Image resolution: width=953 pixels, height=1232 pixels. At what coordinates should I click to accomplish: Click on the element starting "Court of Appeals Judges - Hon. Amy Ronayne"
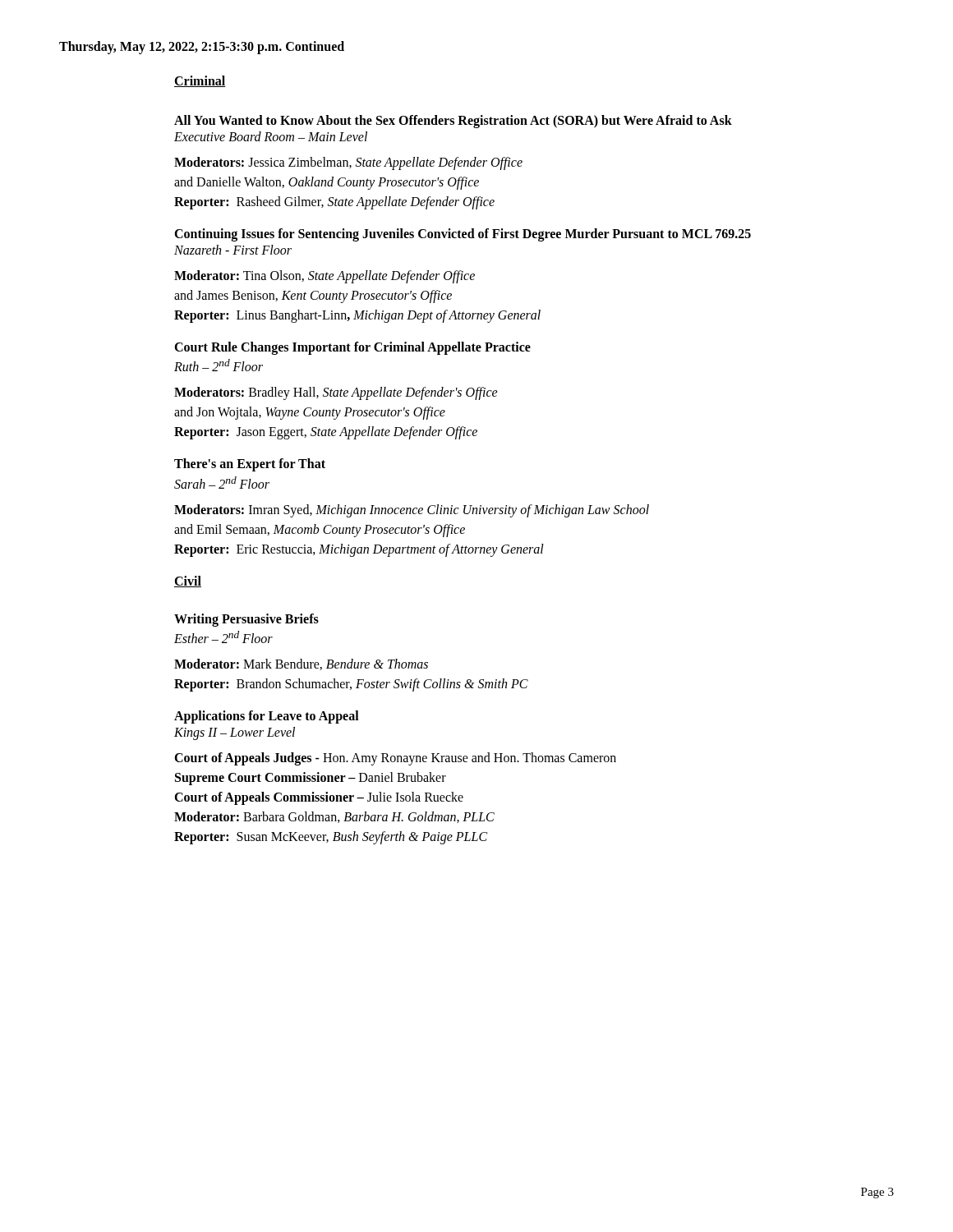click(395, 797)
